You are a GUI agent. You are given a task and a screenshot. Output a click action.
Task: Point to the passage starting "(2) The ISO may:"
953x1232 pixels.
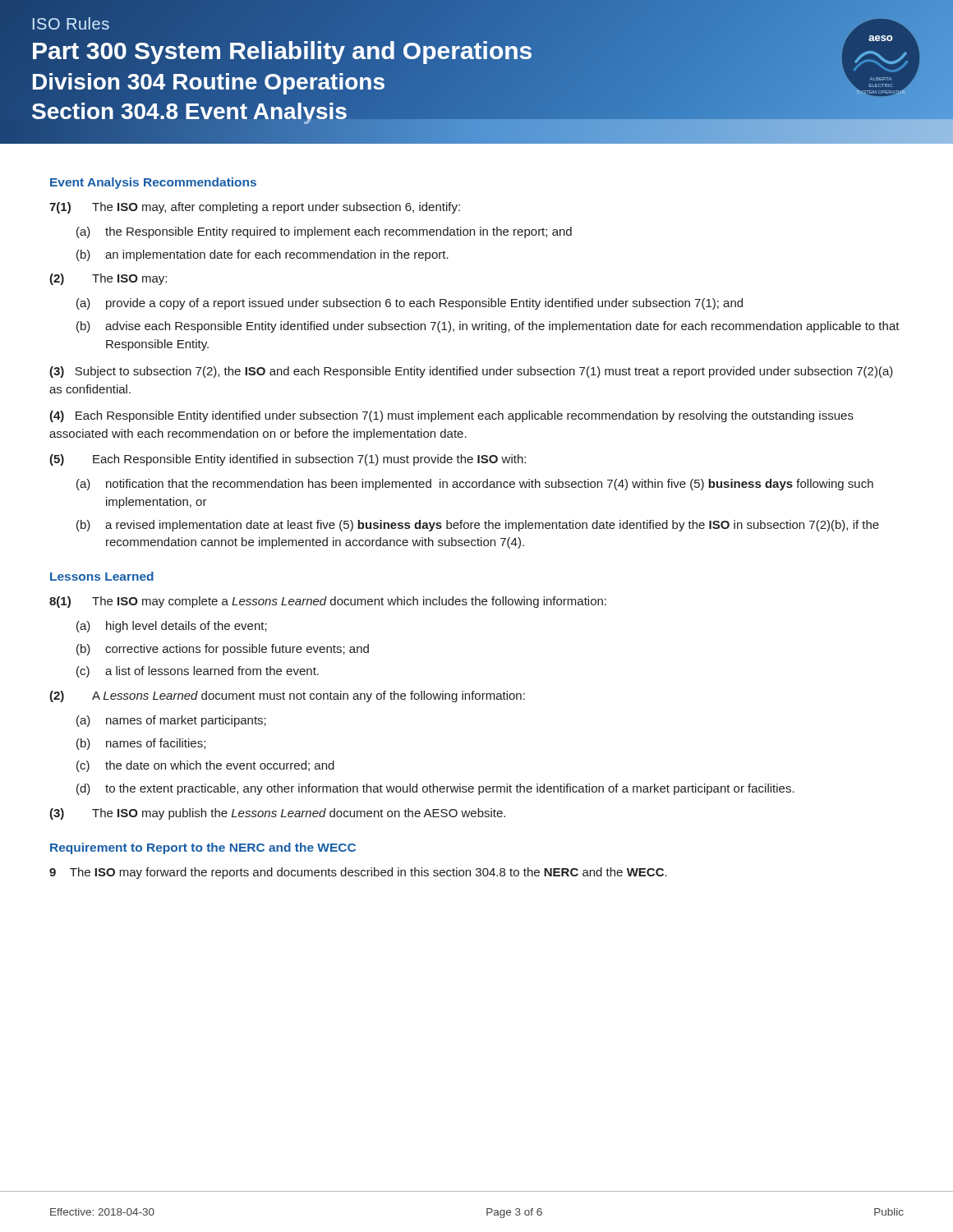pyautogui.click(x=108, y=279)
